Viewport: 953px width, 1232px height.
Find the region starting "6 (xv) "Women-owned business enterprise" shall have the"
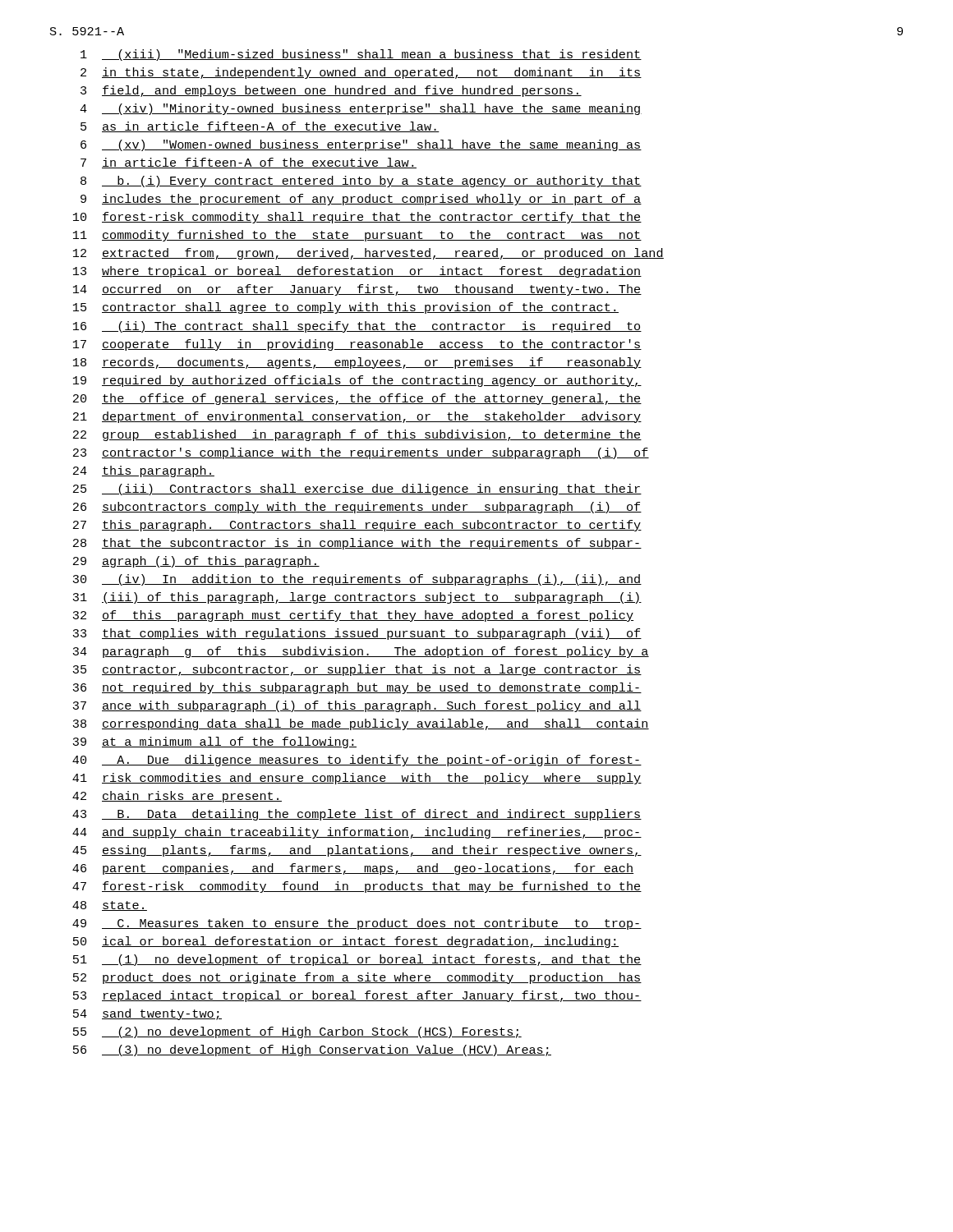click(345, 146)
